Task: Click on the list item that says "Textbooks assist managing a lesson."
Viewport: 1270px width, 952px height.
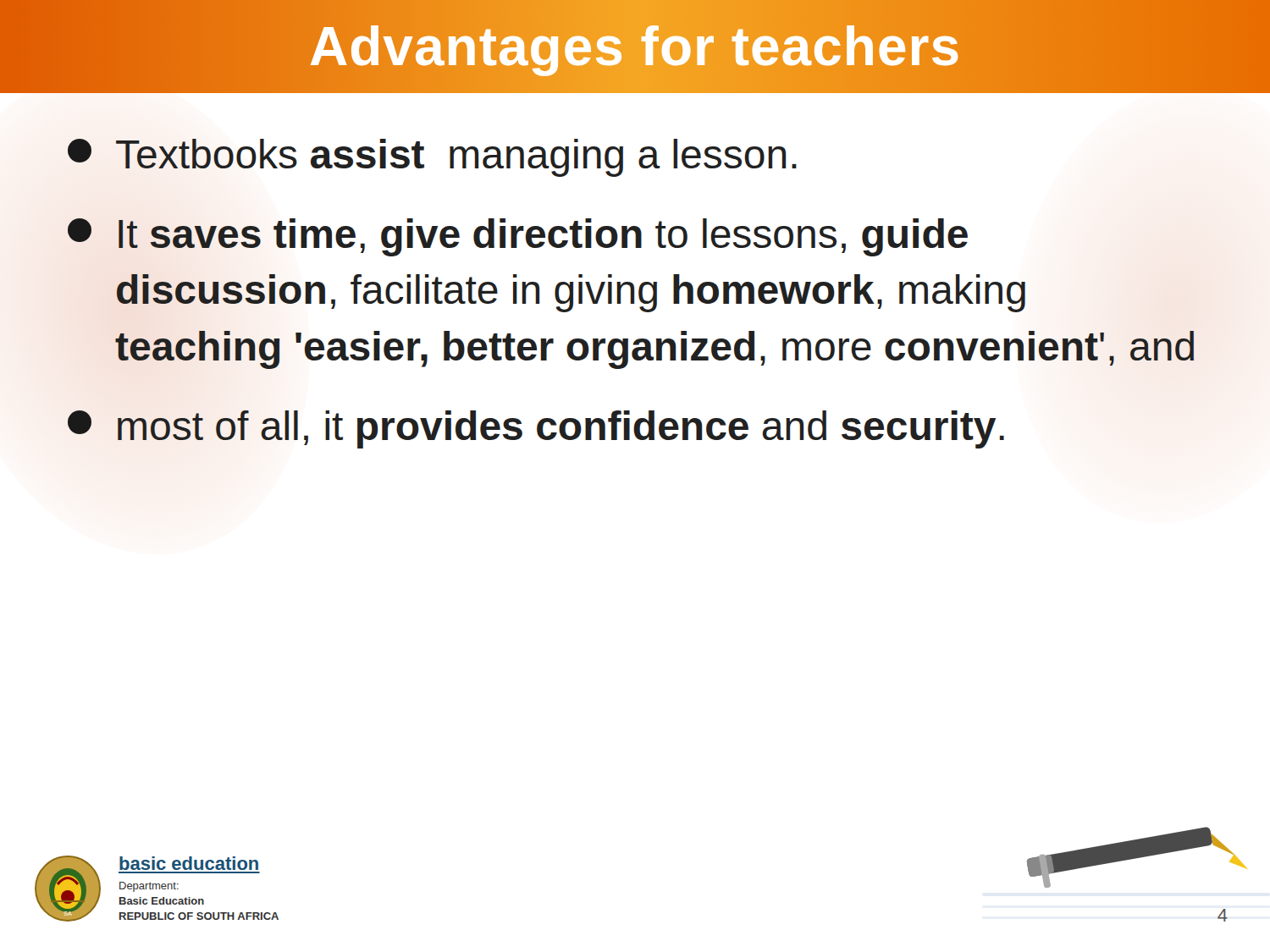Action: (x=434, y=155)
